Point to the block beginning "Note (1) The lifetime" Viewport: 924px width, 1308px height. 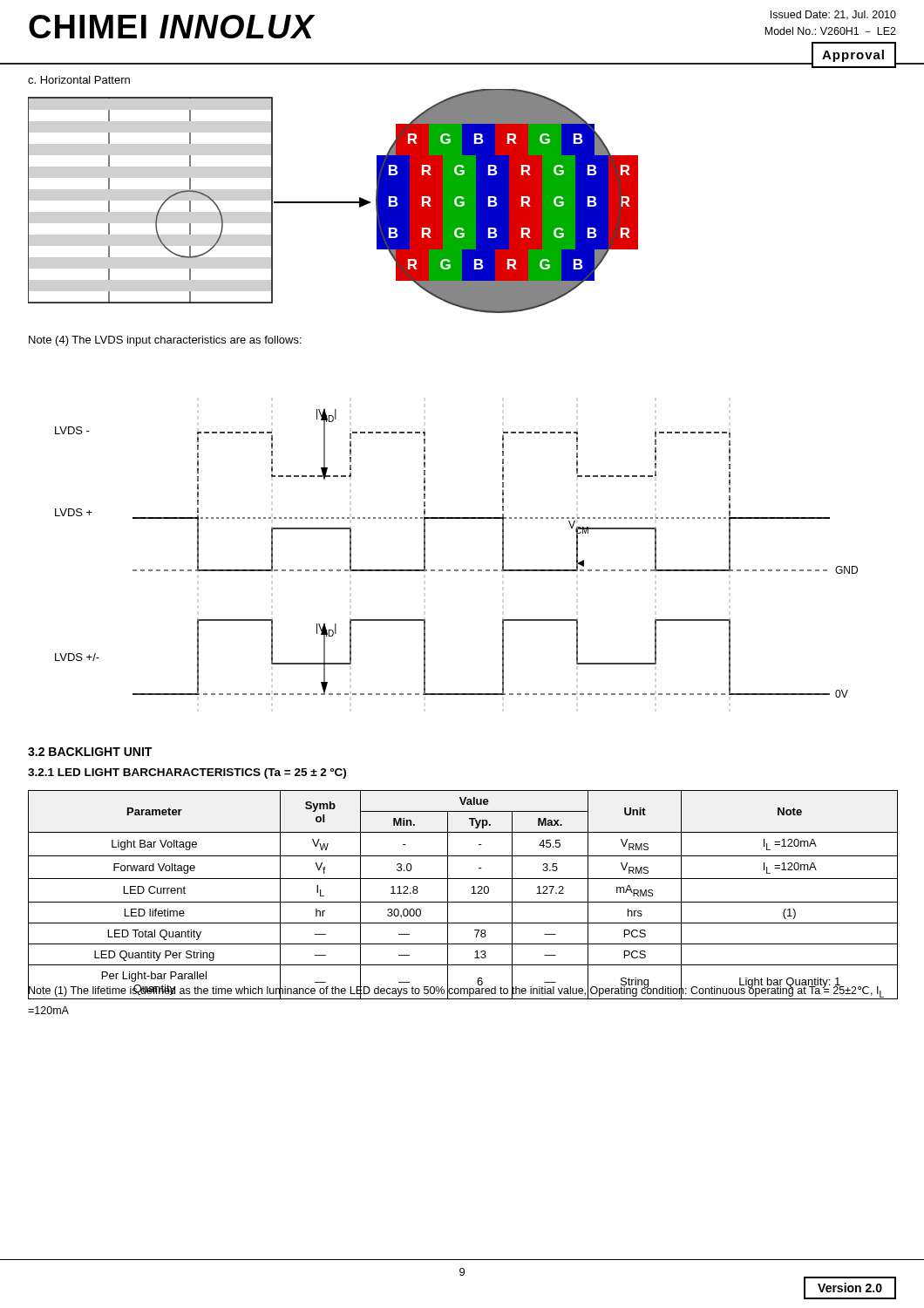(x=456, y=1001)
